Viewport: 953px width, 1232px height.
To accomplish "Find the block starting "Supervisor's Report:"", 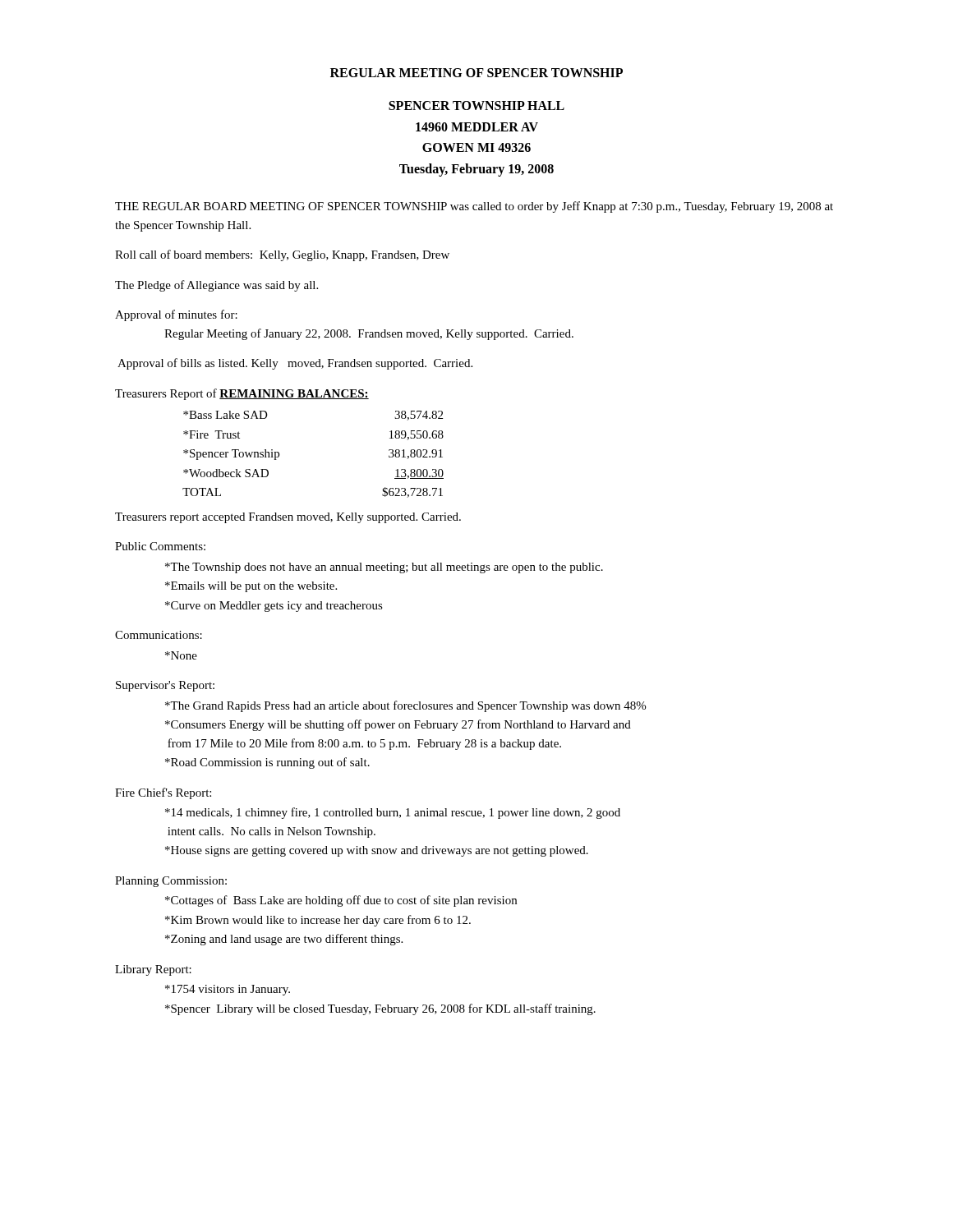I will tap(165, 685).
